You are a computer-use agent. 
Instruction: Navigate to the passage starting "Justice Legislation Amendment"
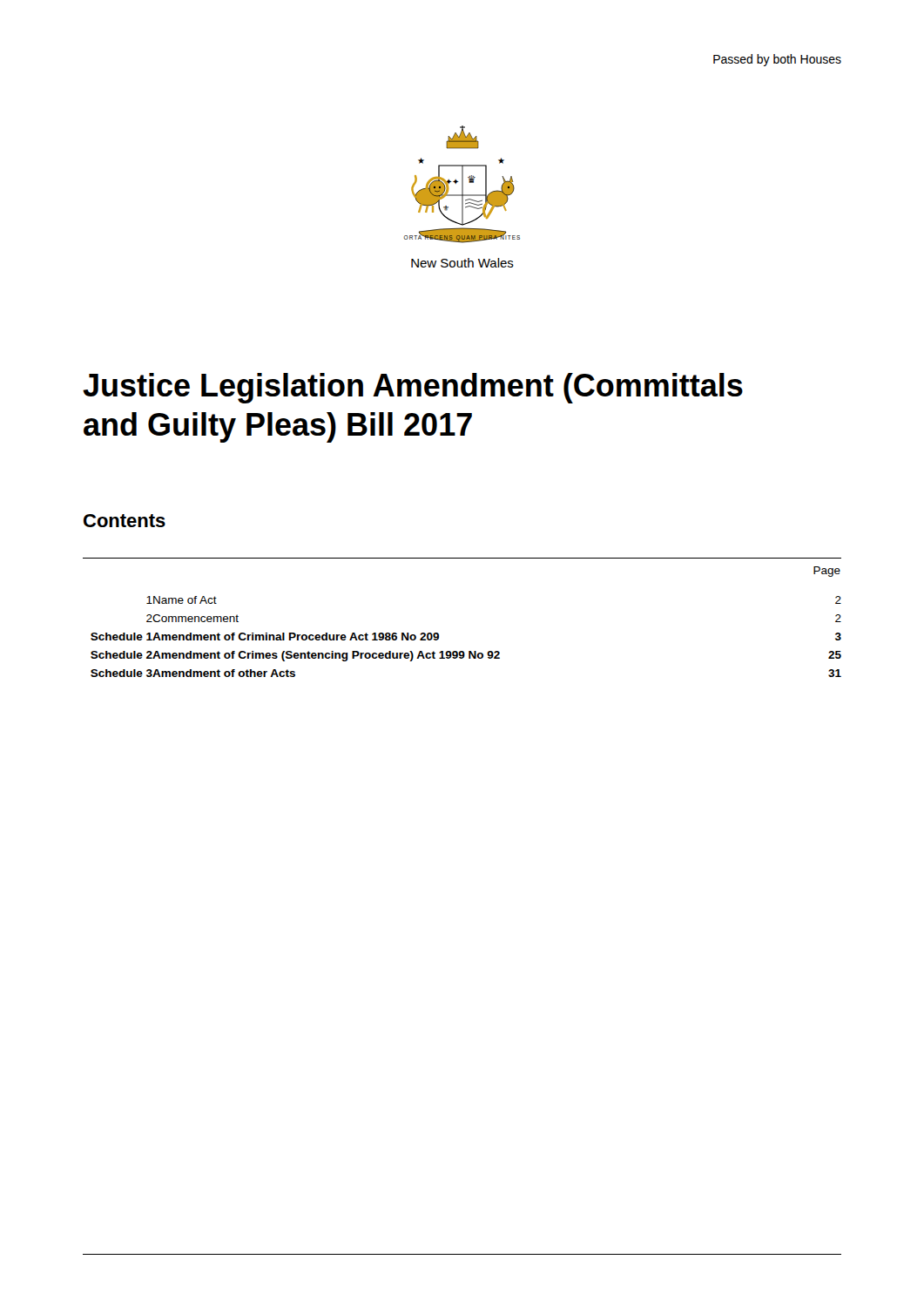(413, 405)
